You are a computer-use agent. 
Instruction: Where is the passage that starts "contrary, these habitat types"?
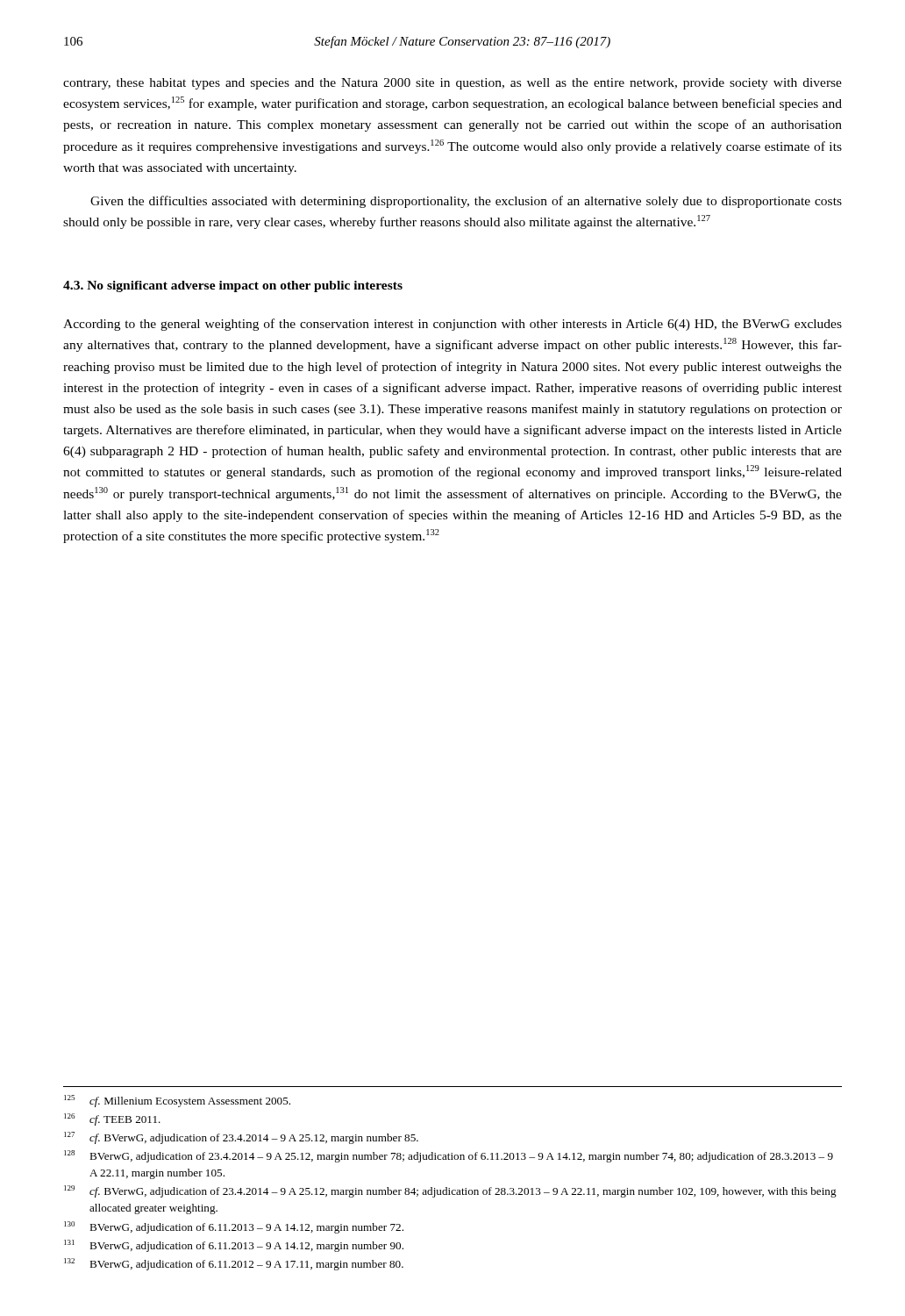[x=452, y=125]
